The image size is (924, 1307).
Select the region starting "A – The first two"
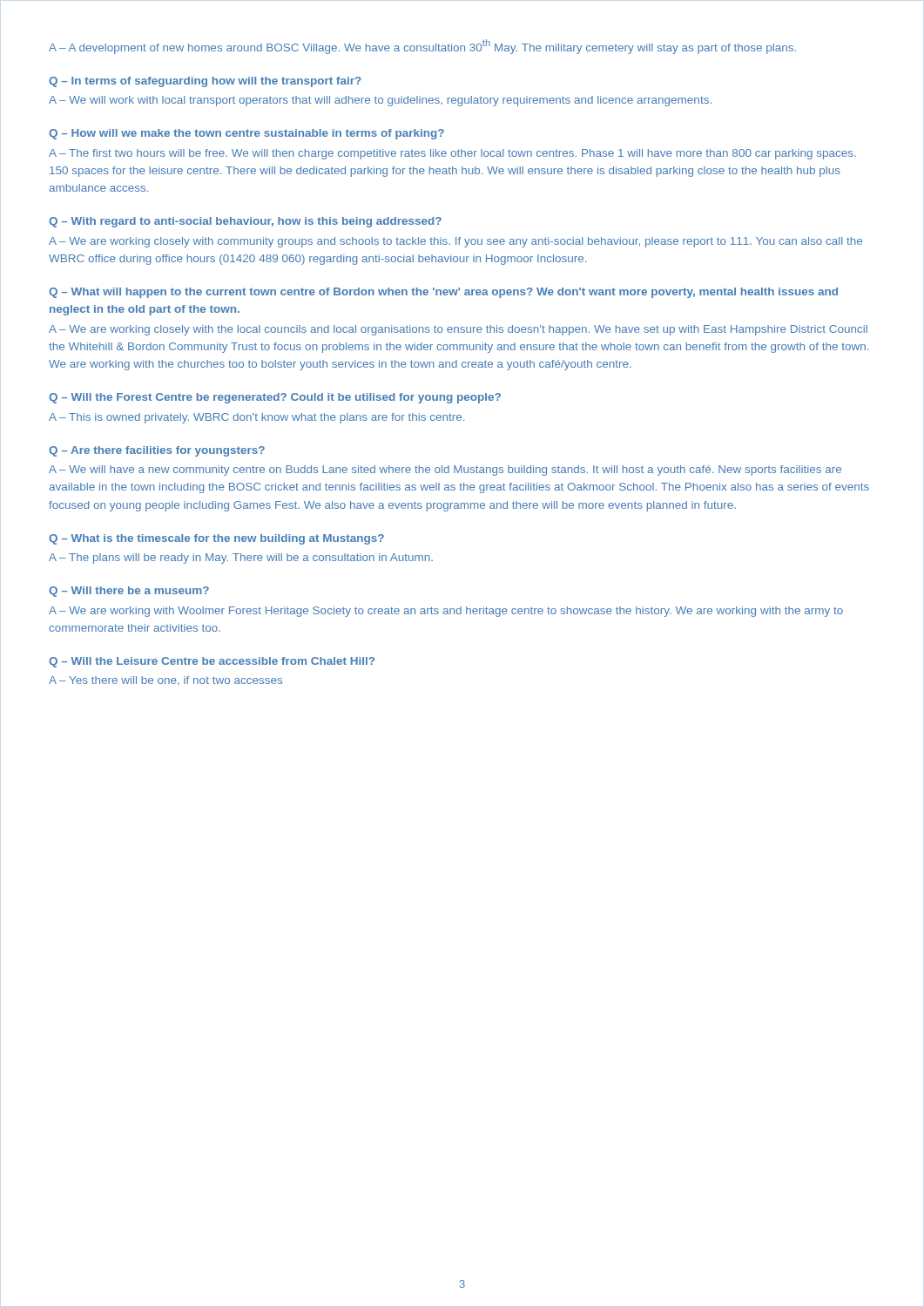tap(453, 170)
